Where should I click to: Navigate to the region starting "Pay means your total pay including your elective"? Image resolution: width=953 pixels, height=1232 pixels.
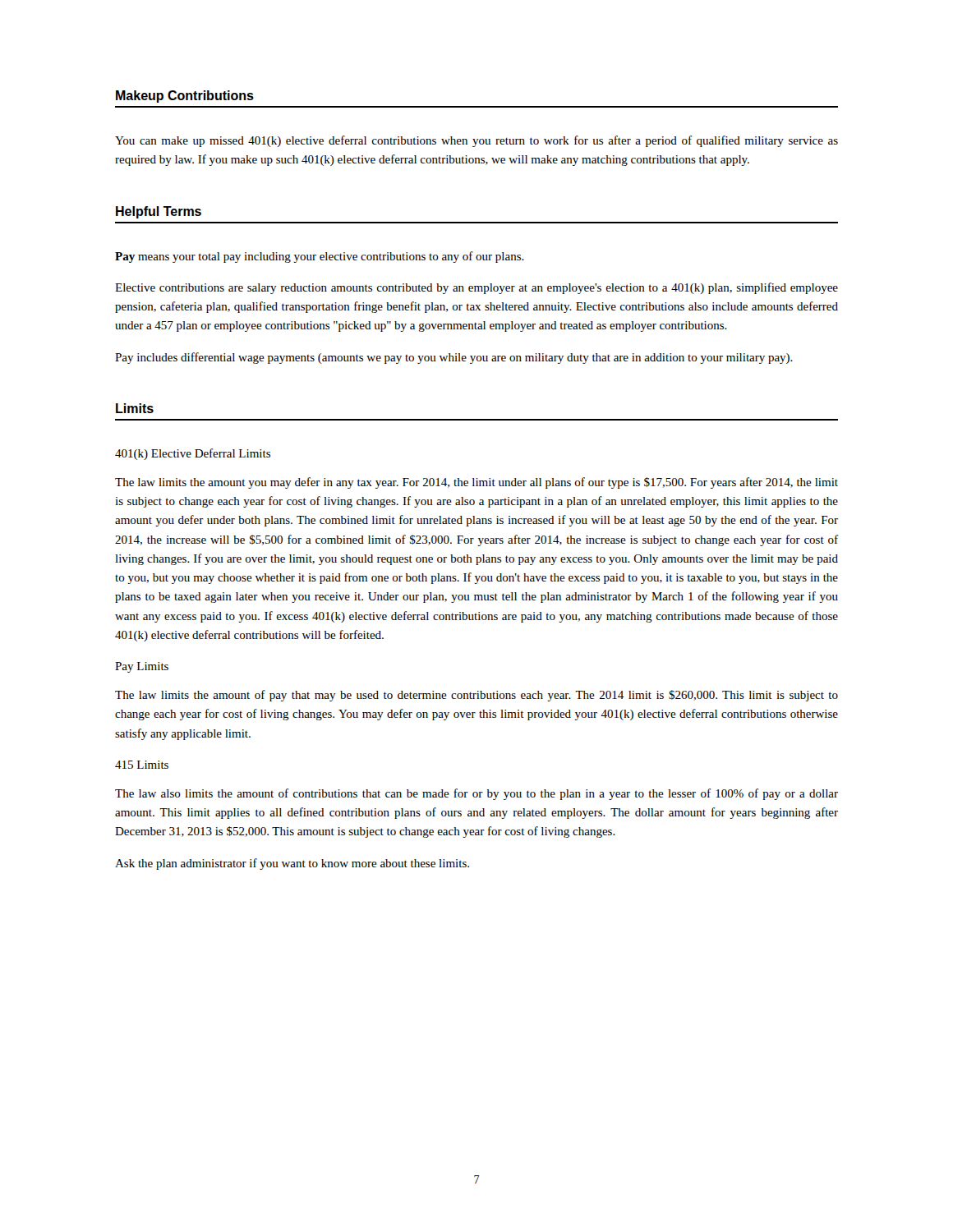point(476,256)
